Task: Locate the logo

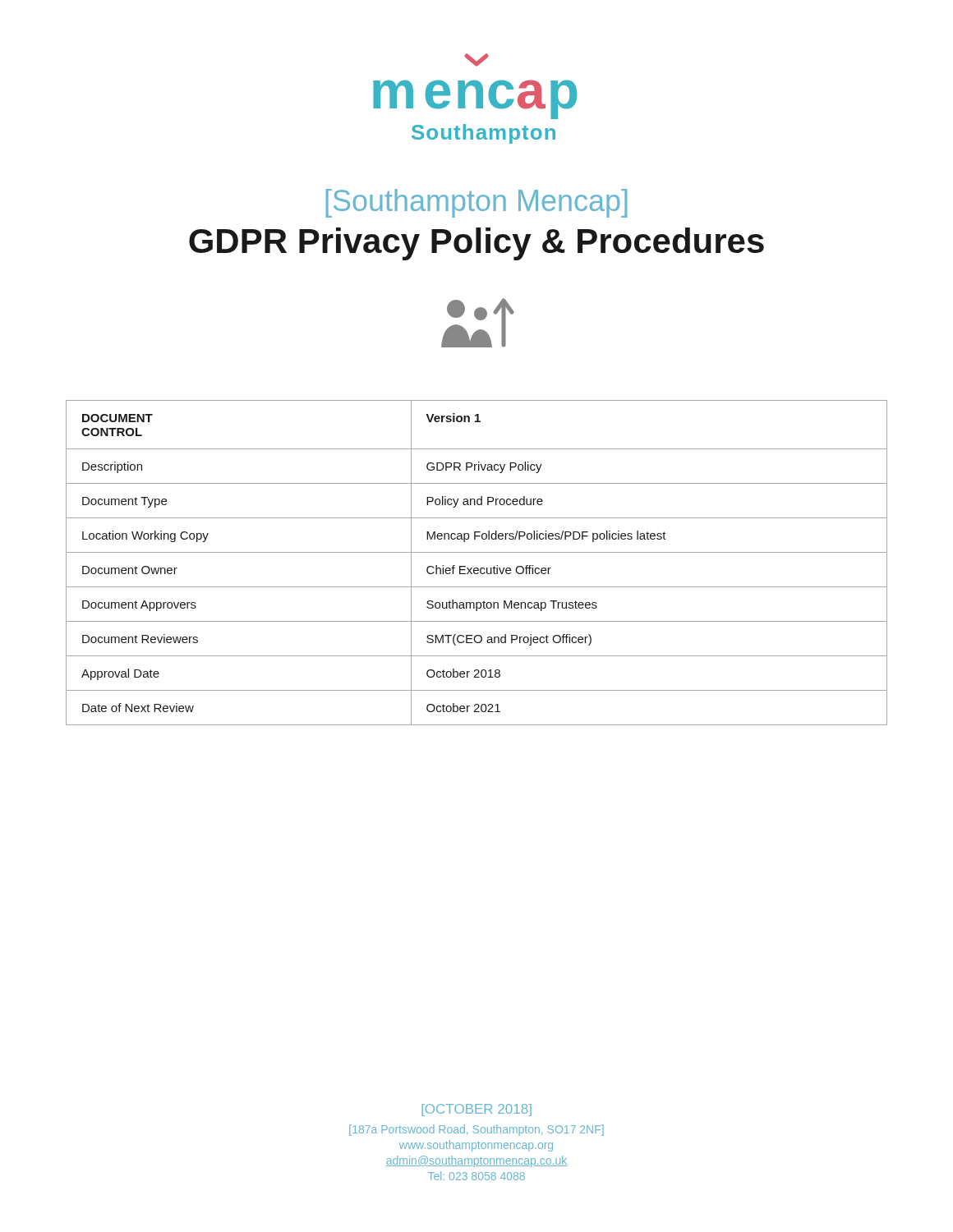Action: coord(476,80)
